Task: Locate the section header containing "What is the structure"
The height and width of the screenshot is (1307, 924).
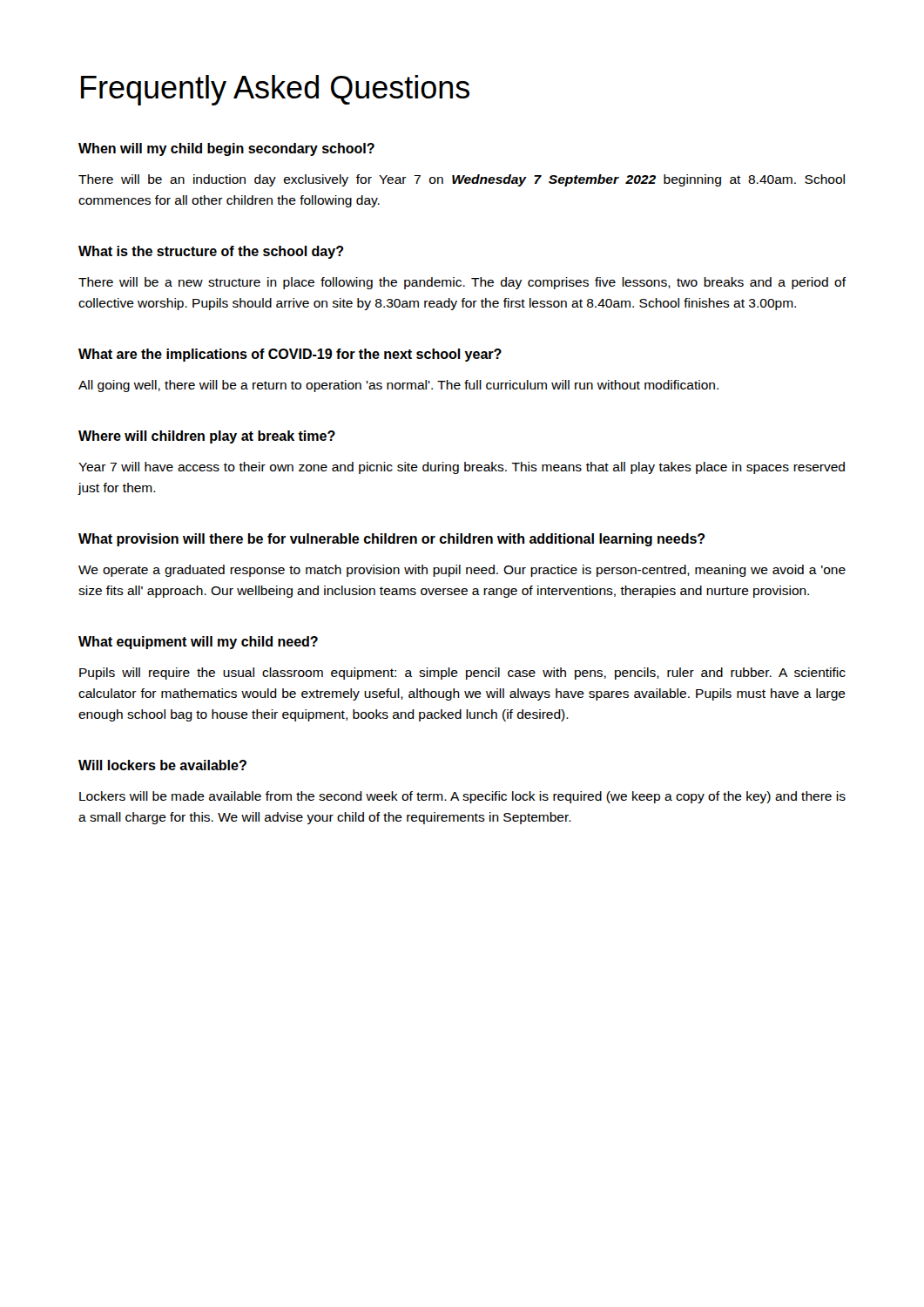Action: (211, 252)
